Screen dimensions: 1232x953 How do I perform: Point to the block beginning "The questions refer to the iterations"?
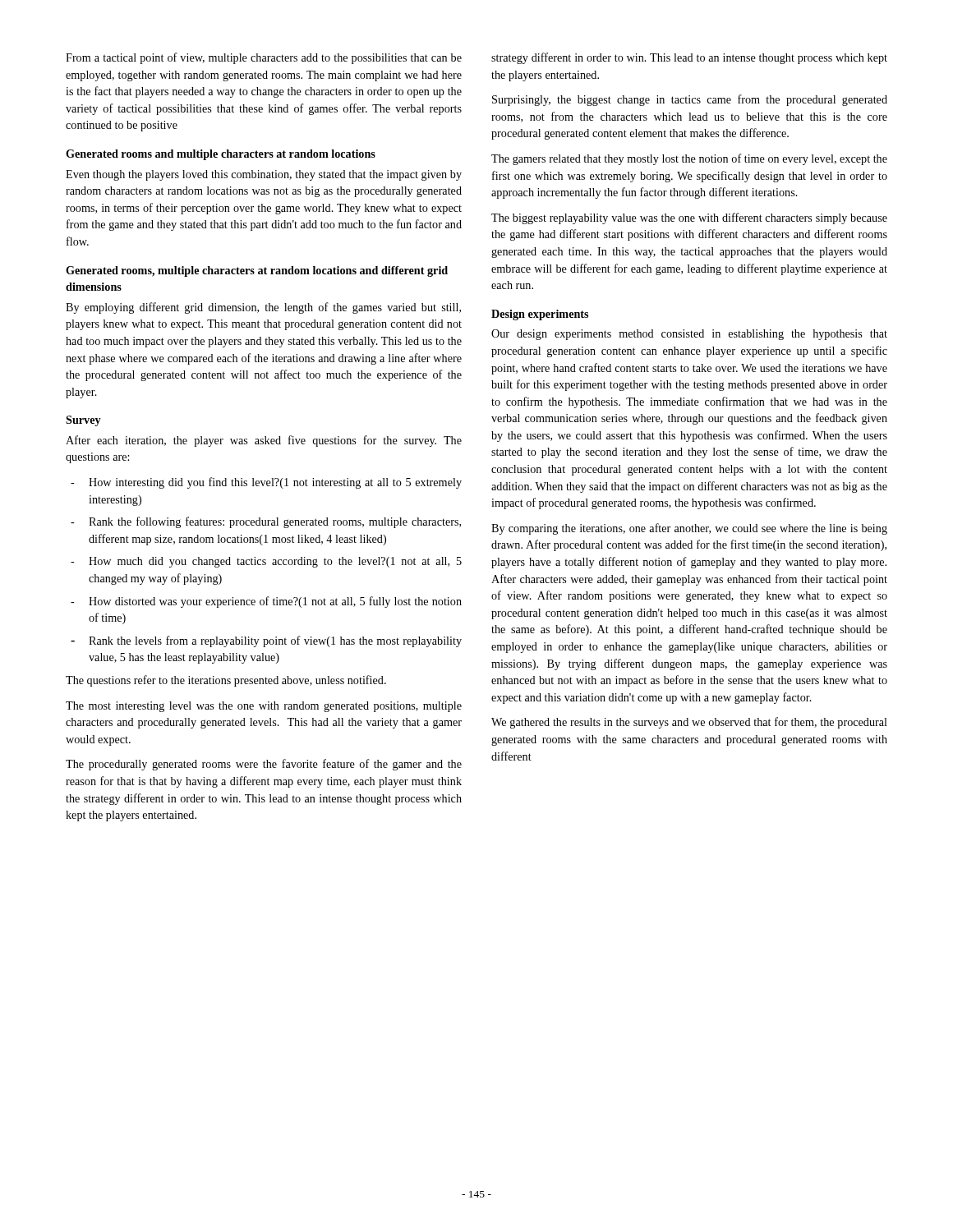tap(226, 680)
